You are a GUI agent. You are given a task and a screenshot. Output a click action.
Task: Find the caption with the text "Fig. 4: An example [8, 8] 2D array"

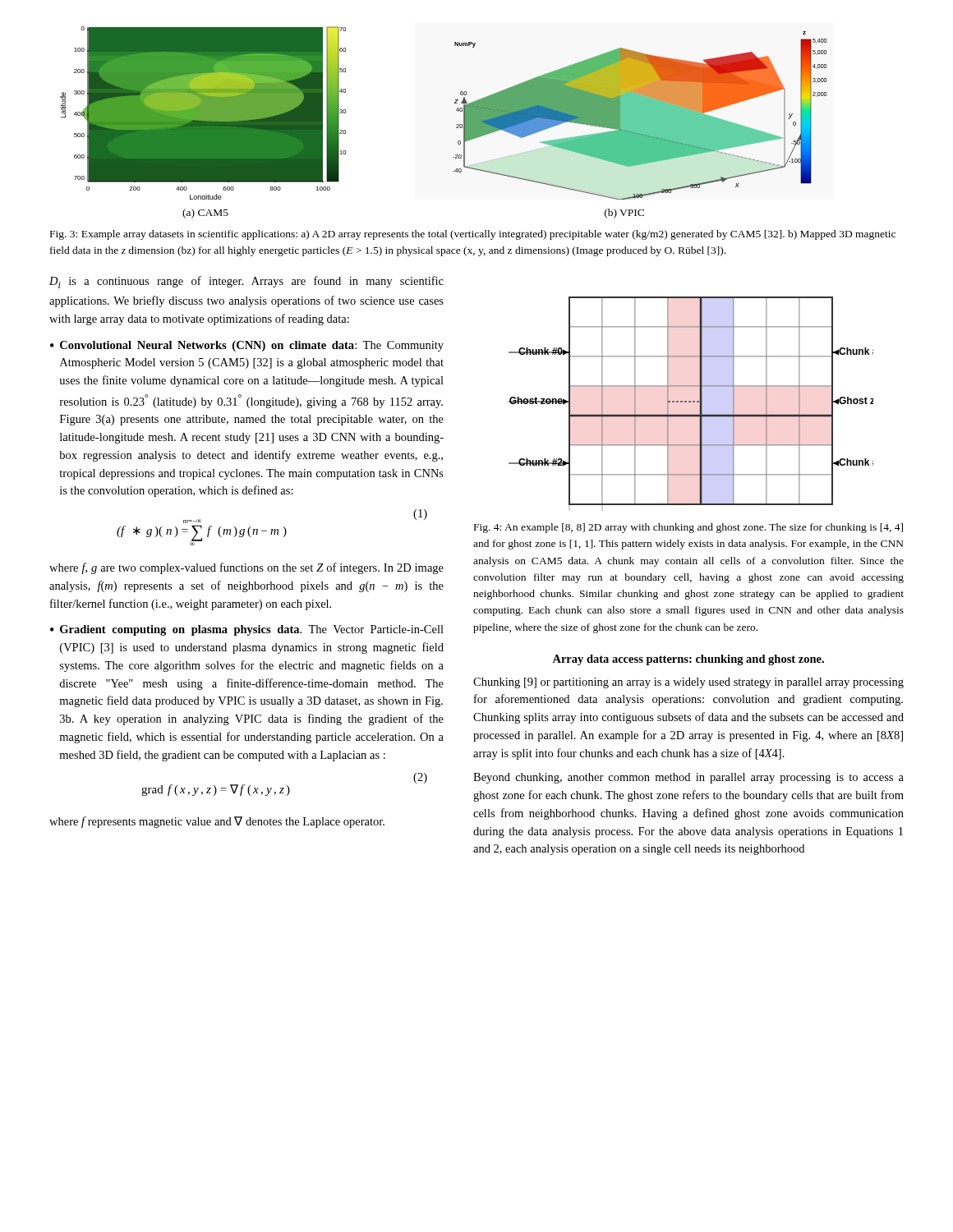click(x=688, y=577)
